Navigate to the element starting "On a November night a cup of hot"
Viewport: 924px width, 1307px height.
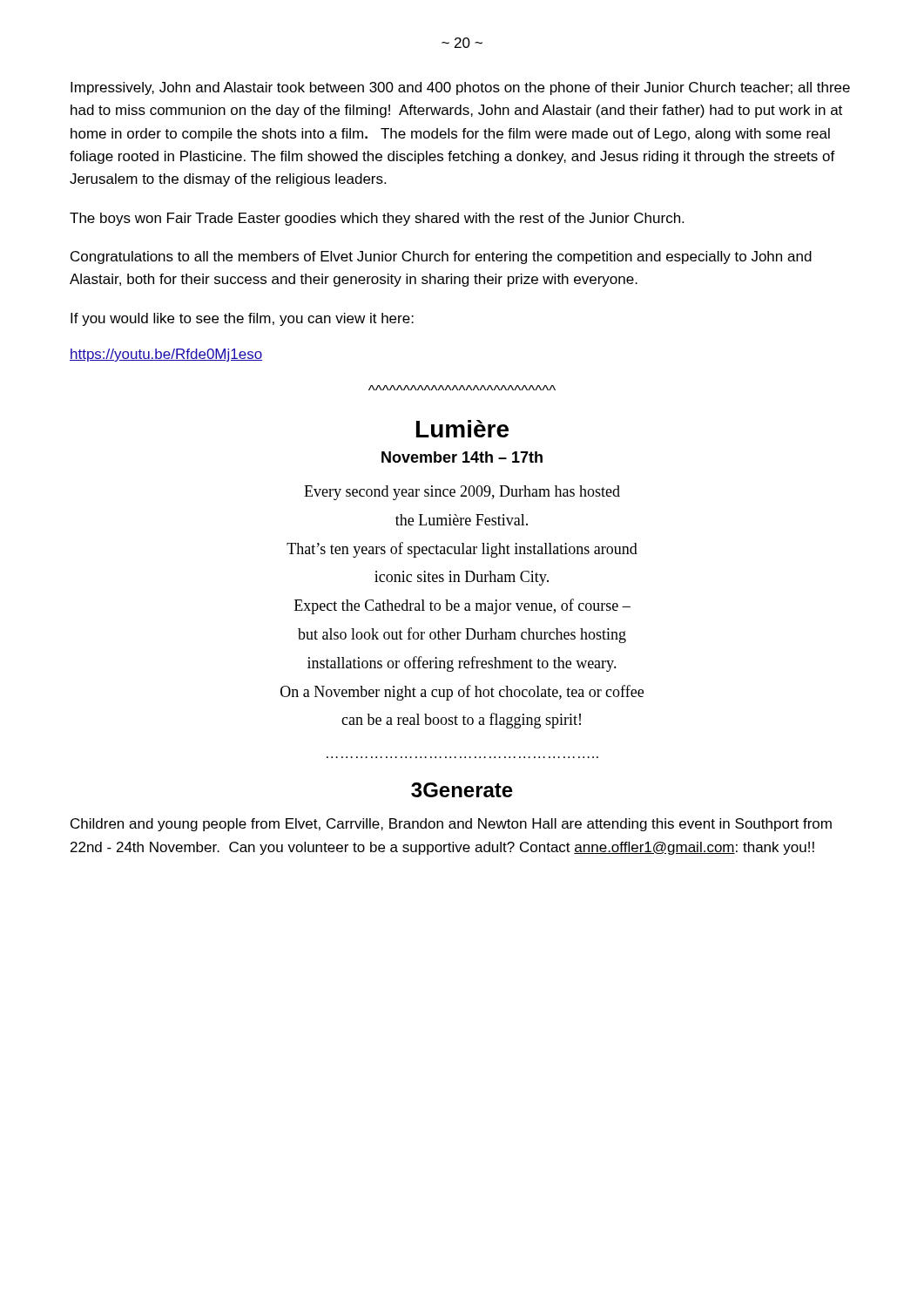(x=462, y=692)
